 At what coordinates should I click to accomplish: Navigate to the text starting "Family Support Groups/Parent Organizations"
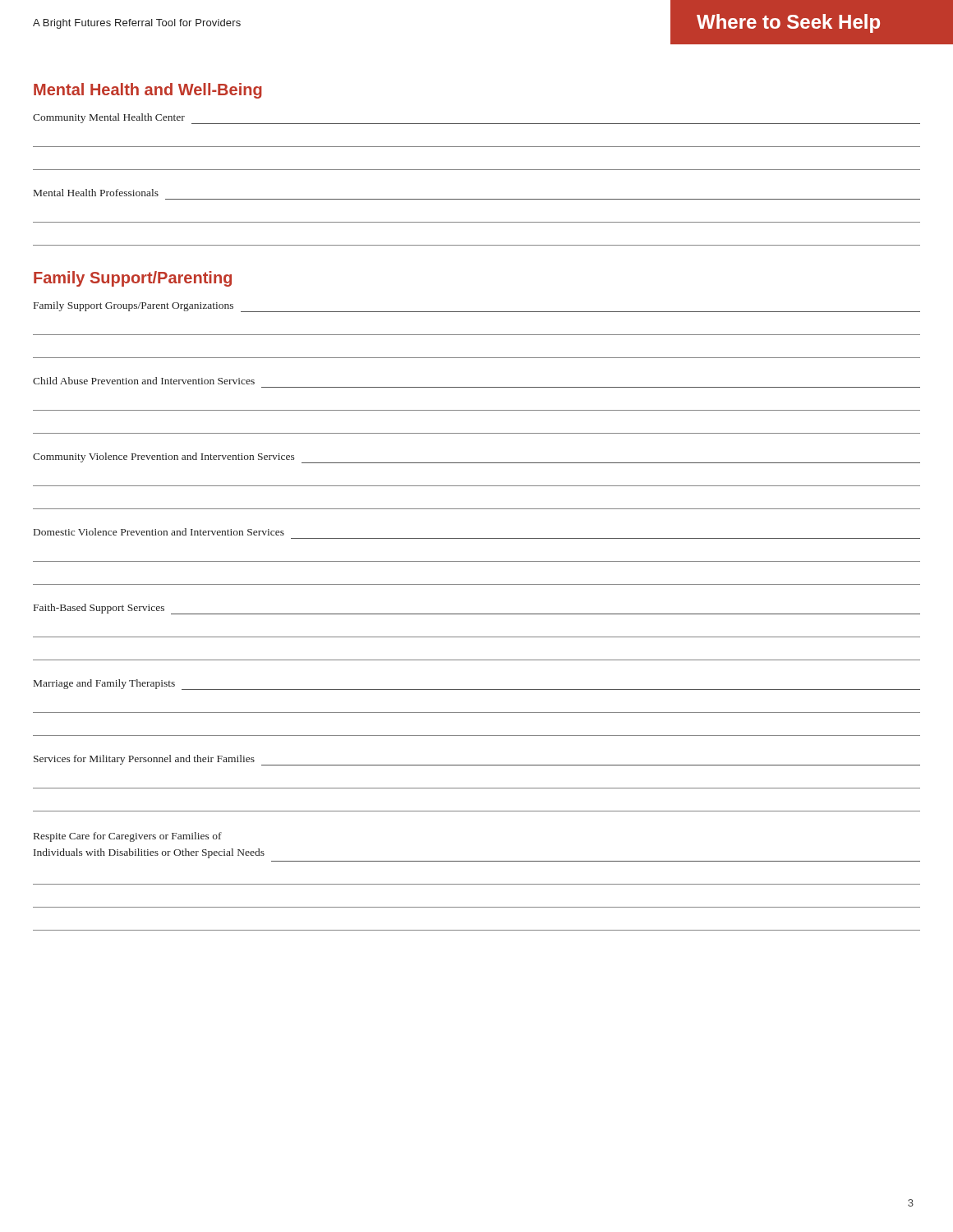[476, 329]
